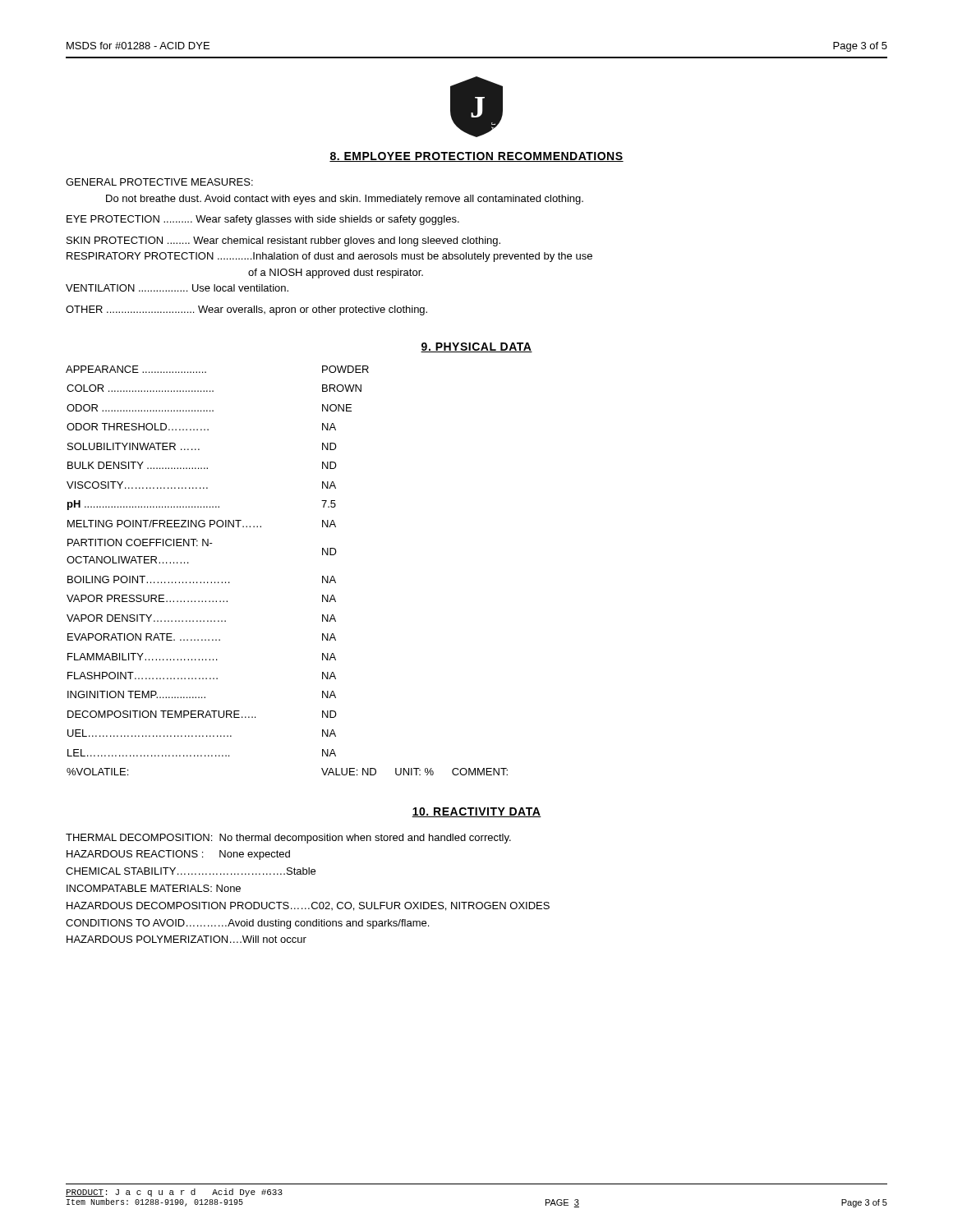
Task: Find the text starting "OTHER .............................. Wear overalls, apron or"
Action: (247, 309)
